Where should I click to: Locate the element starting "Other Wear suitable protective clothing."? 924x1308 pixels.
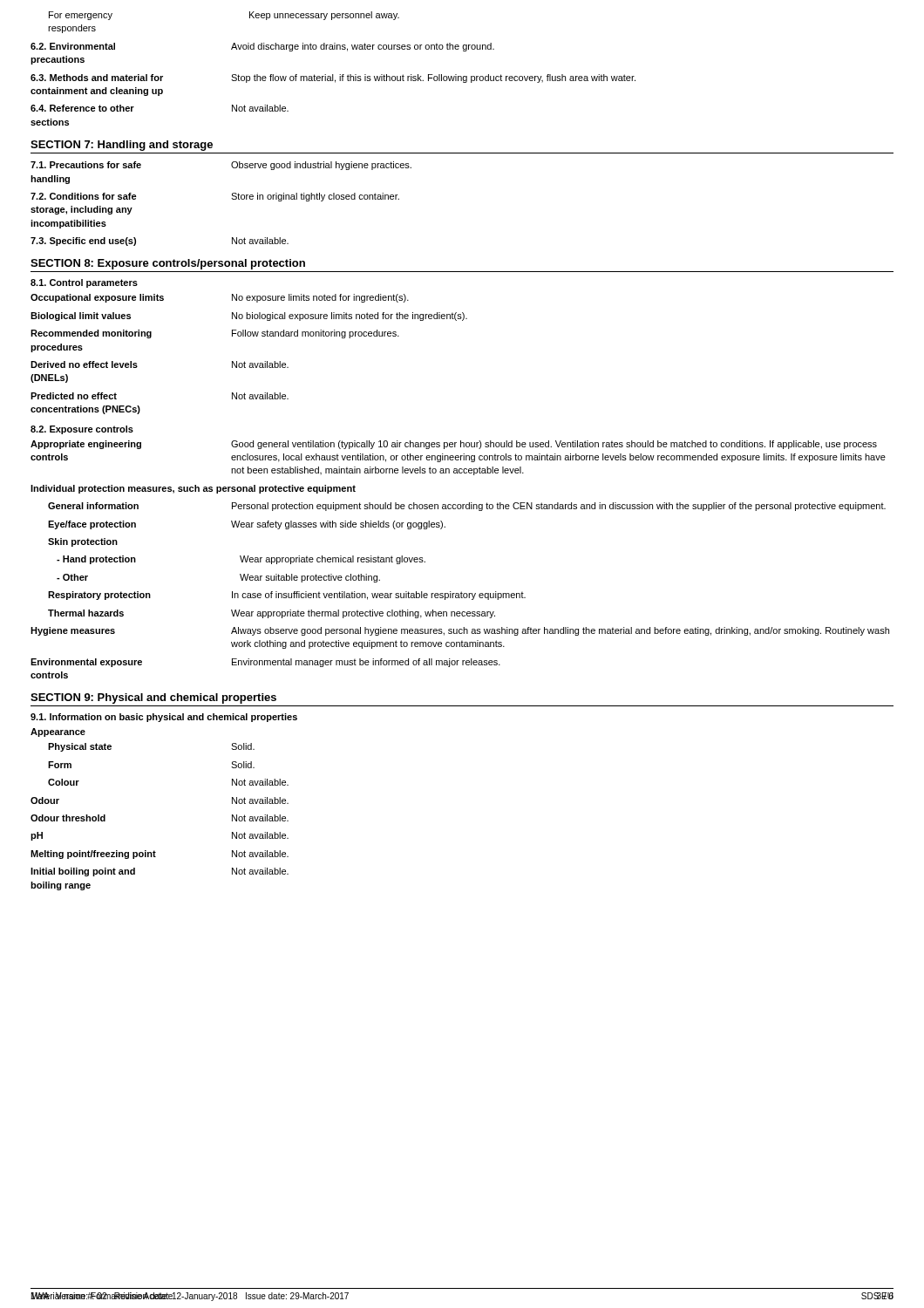tap(71, 578)
